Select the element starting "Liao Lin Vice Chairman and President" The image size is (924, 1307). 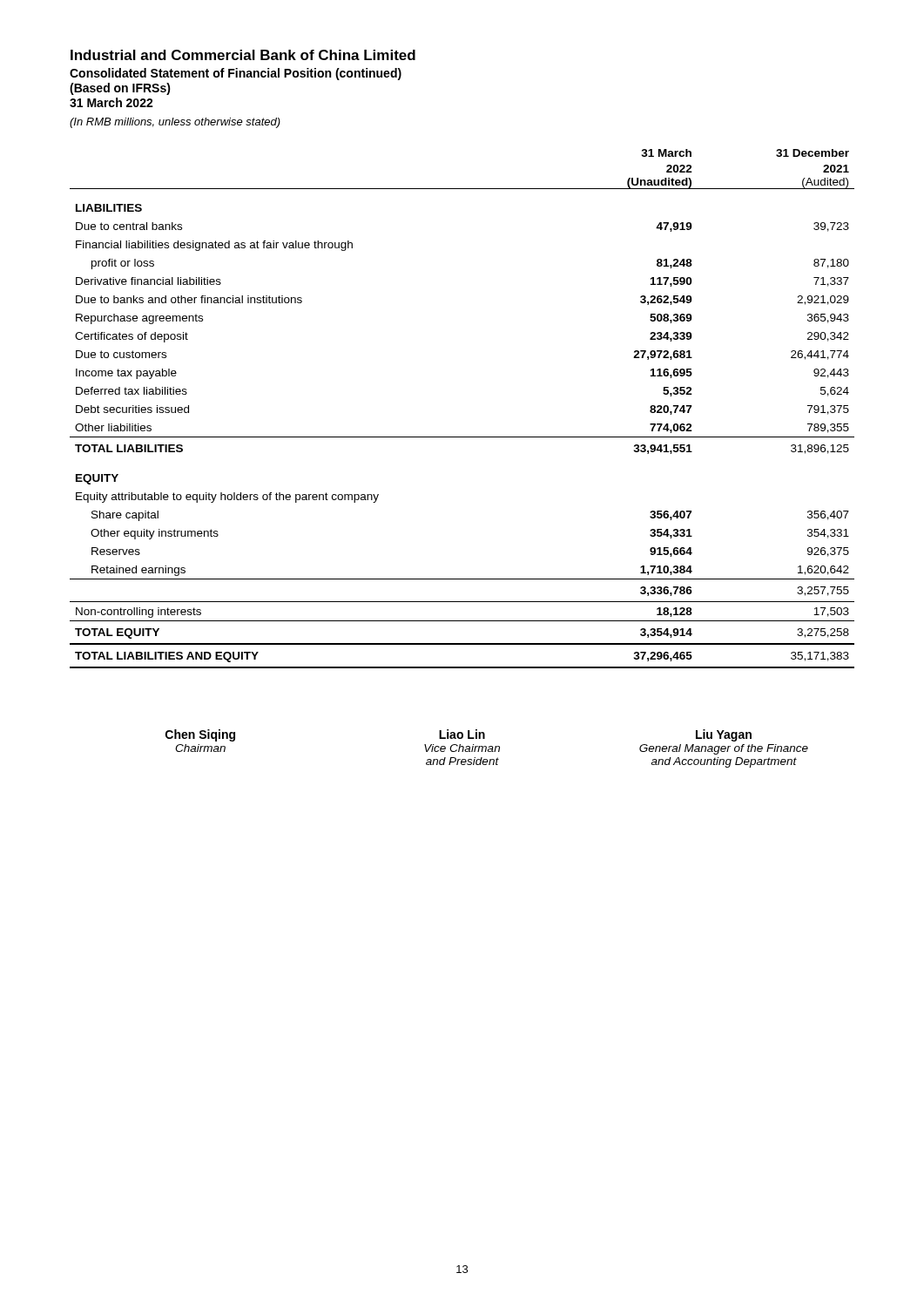(462, 748)
